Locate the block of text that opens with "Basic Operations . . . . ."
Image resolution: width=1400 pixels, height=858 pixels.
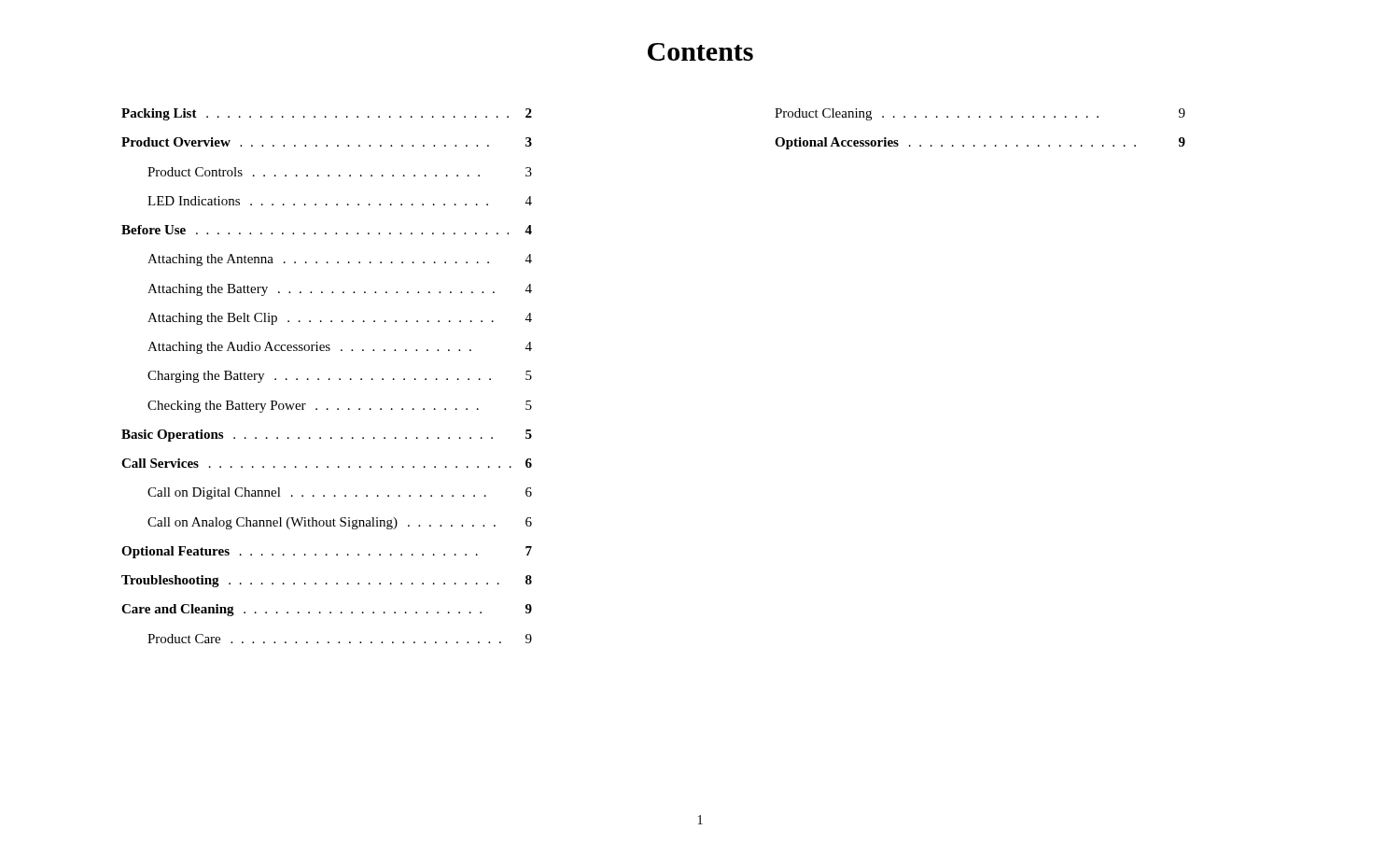(327, 434)
